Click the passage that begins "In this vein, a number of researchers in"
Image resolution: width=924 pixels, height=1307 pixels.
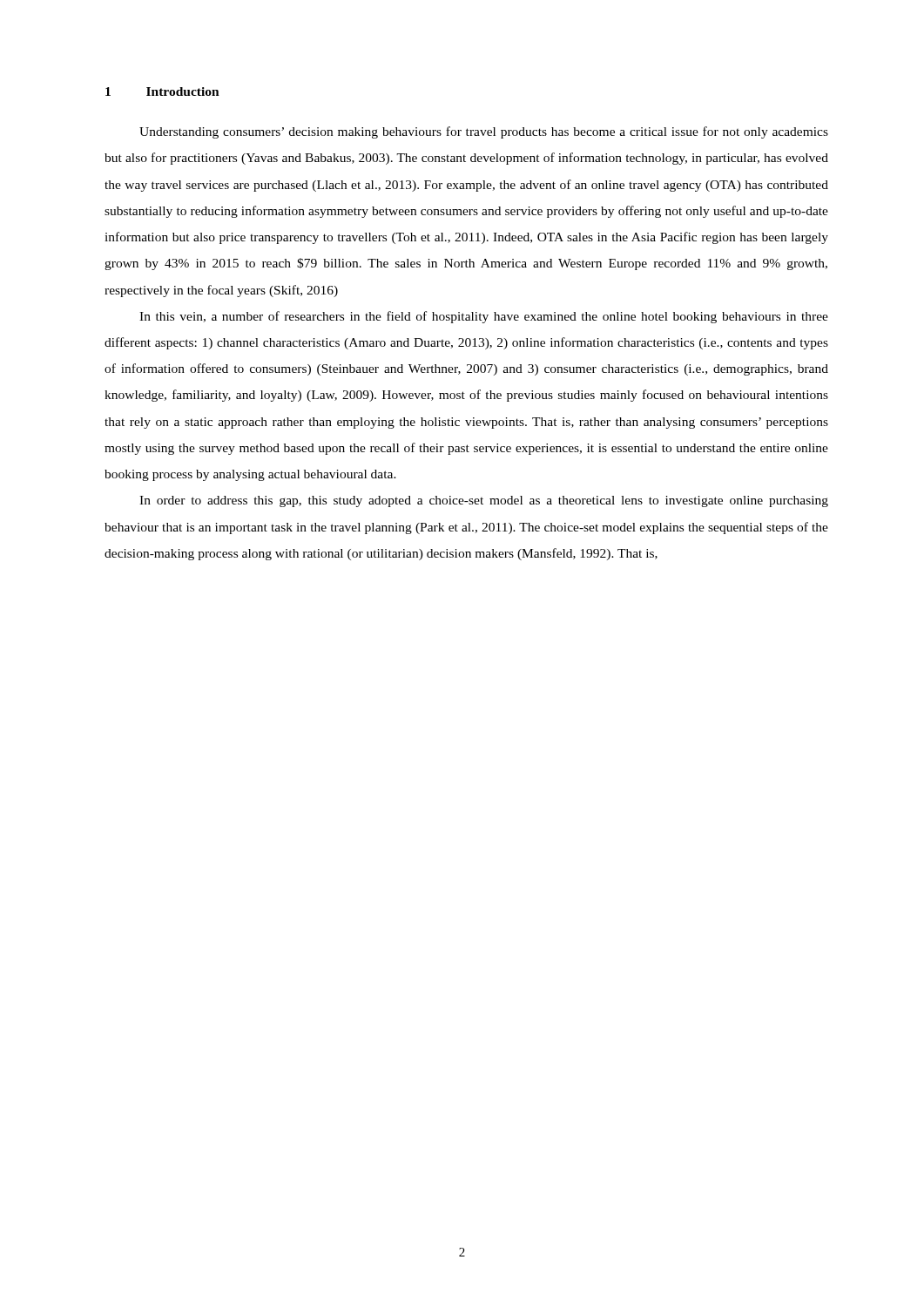(x=466, y=395)
